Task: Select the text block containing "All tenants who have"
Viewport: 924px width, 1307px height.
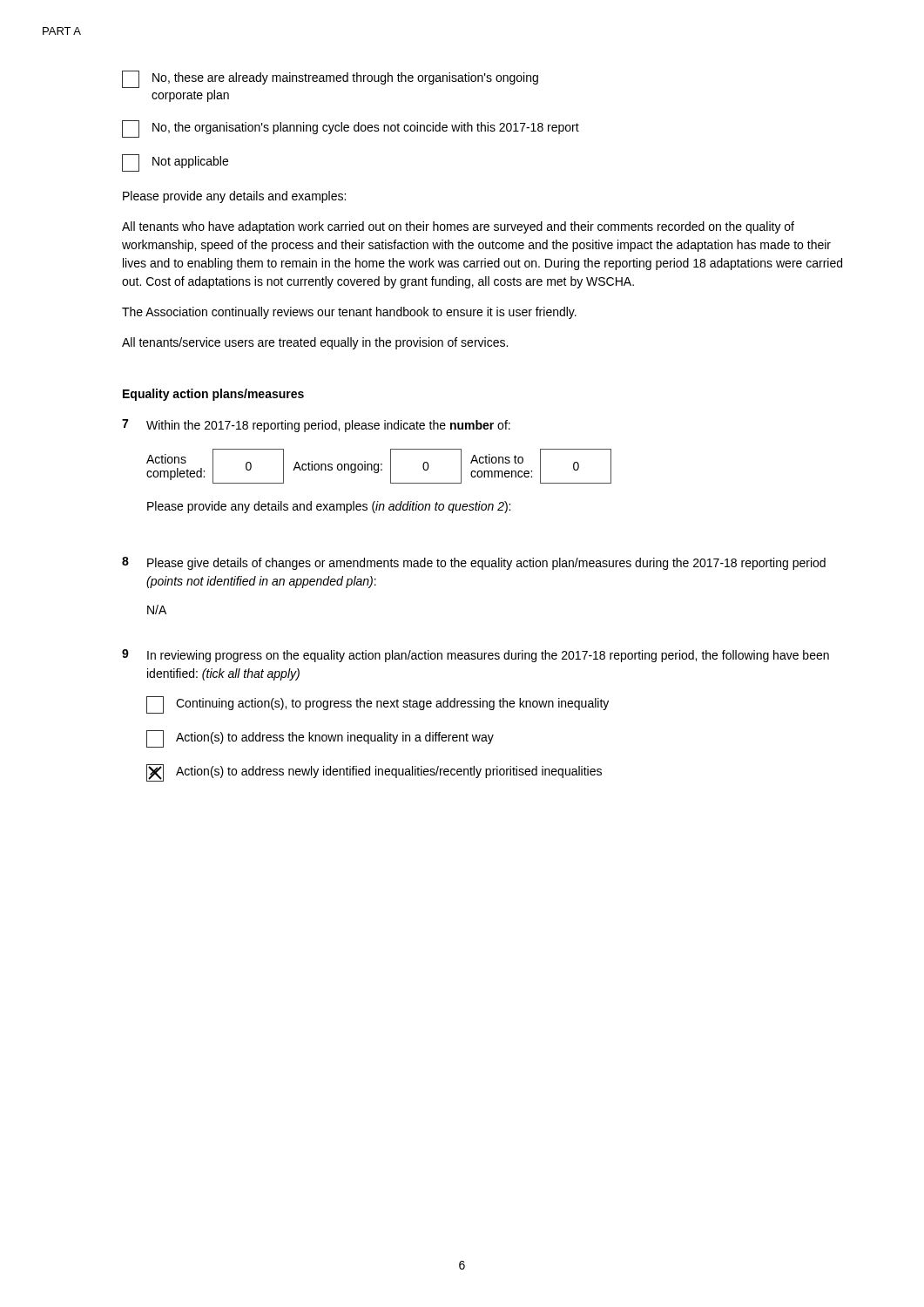Action: tap(483, 254)
